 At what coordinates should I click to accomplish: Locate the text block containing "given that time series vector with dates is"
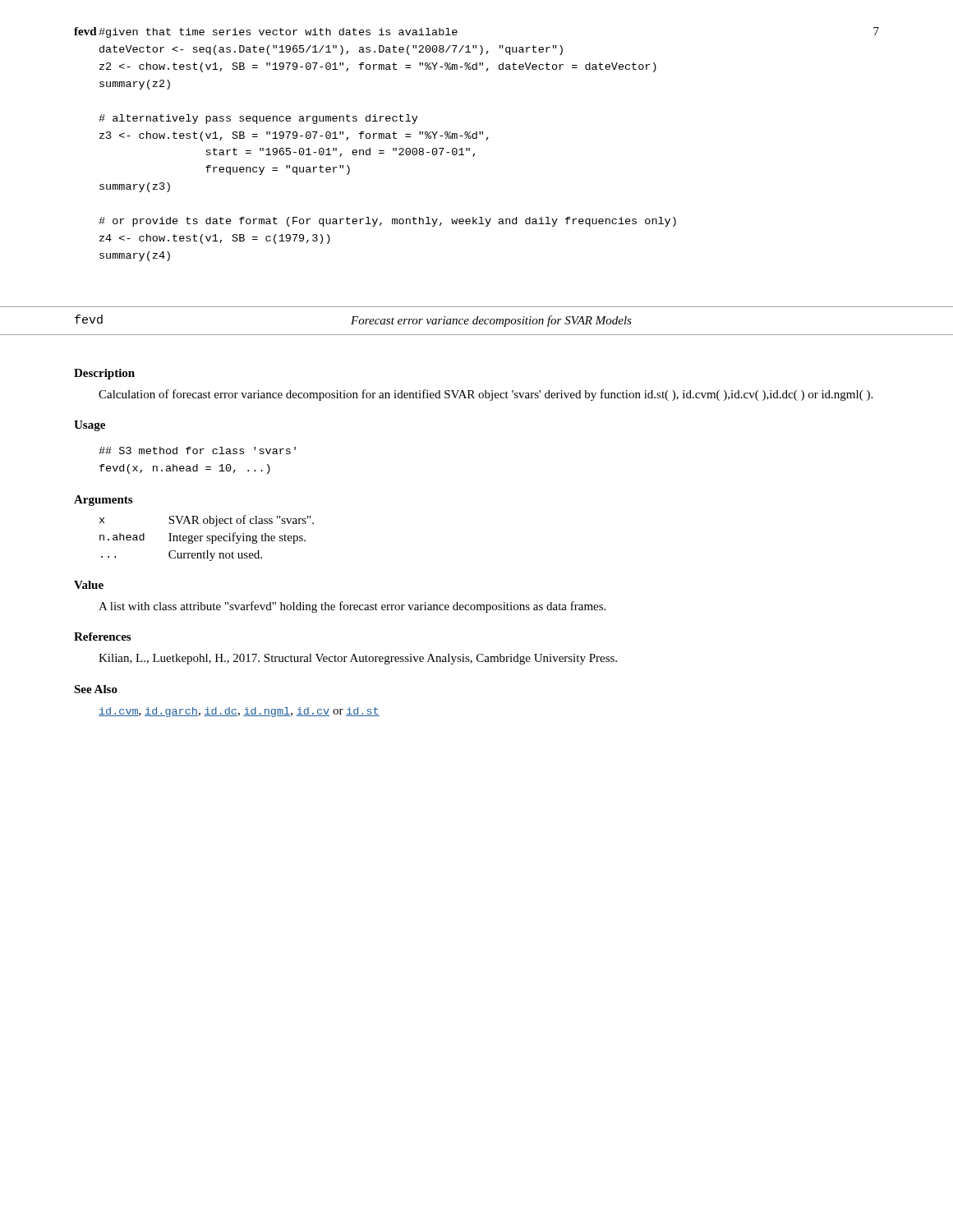[x=489, y=145]
